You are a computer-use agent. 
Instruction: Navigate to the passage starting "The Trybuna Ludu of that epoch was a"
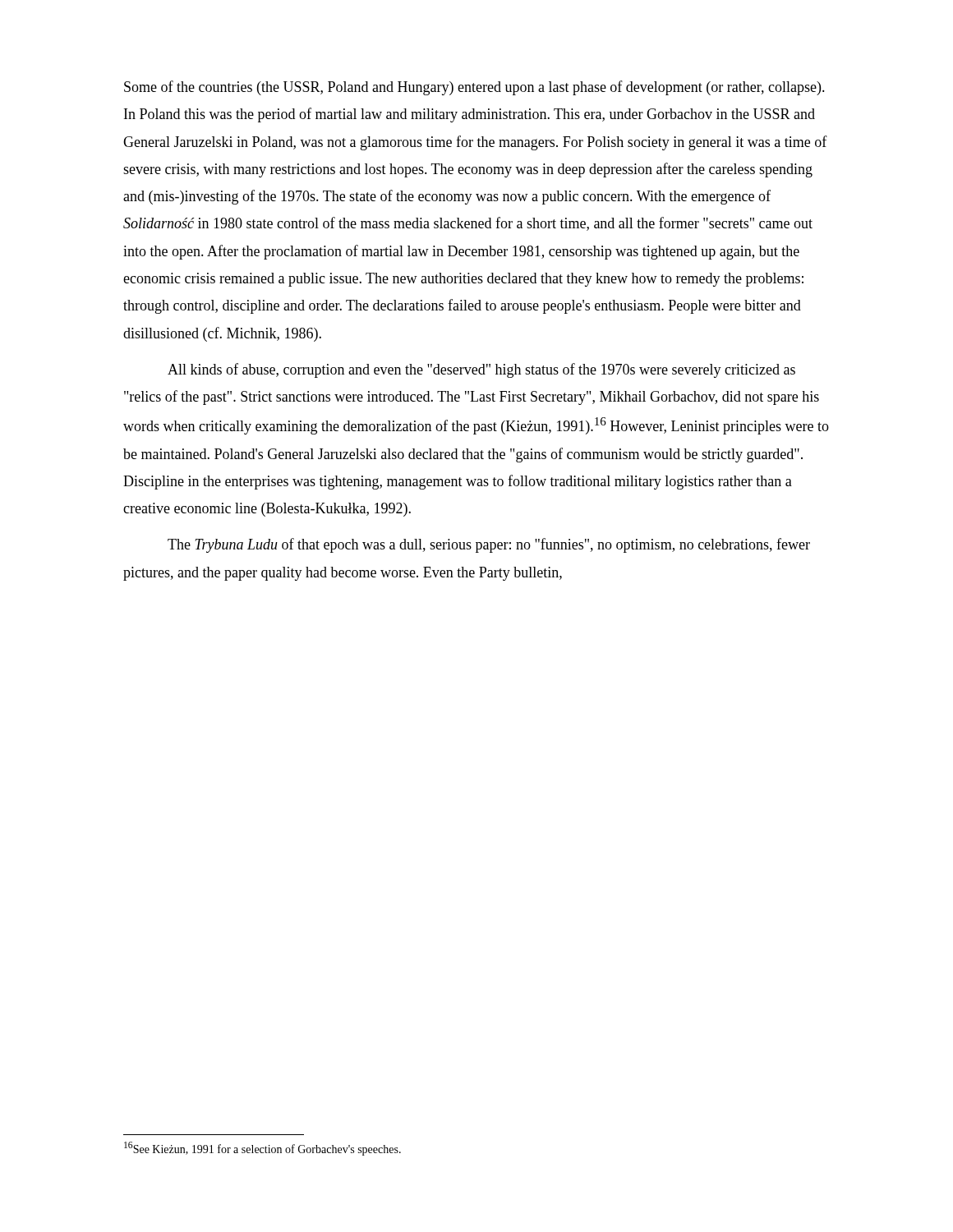pyautogui.click(x=476, y=559)
